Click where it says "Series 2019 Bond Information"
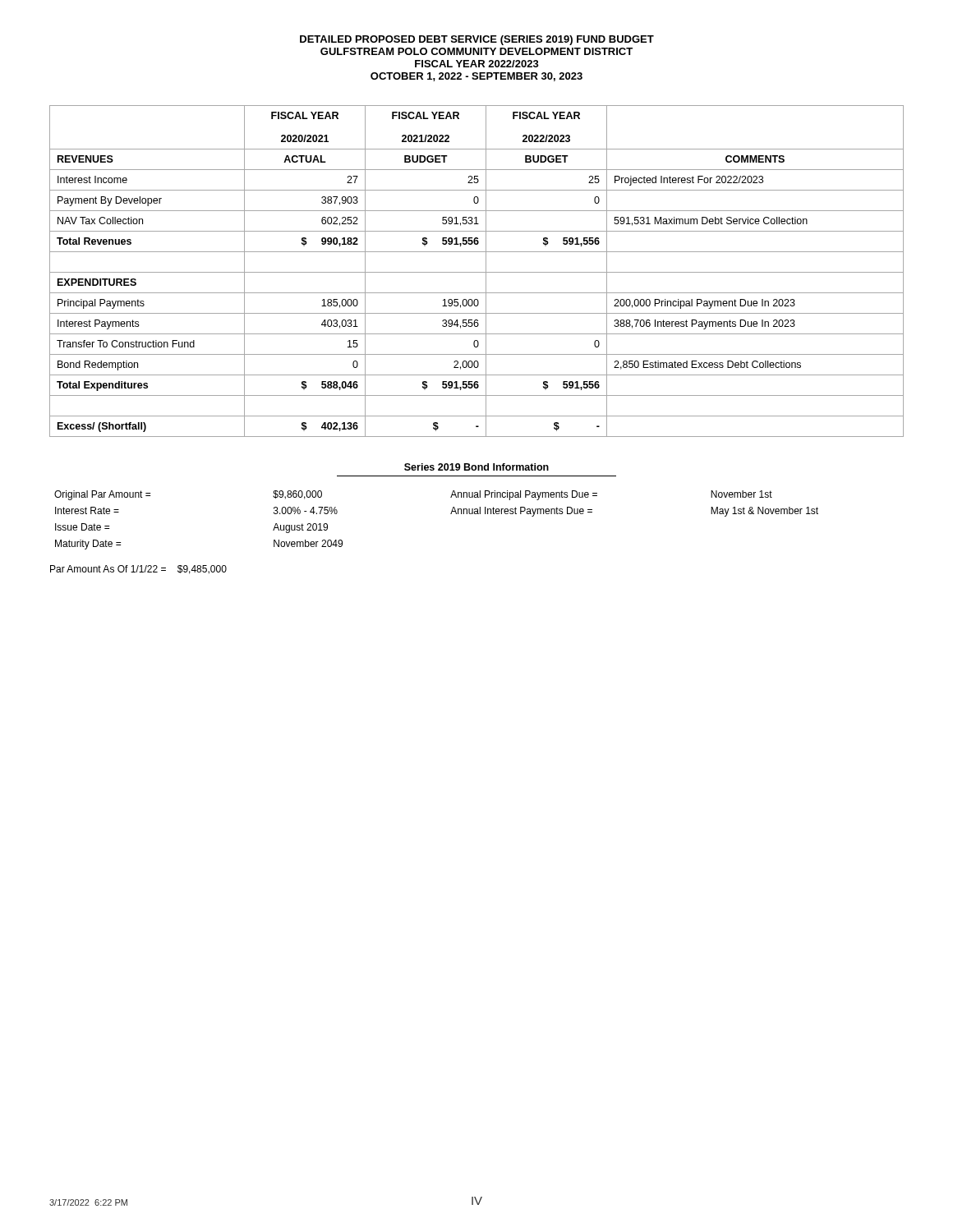Image resolution: width=953 pixels, height=1232 pixels. [x=476, y=467]
